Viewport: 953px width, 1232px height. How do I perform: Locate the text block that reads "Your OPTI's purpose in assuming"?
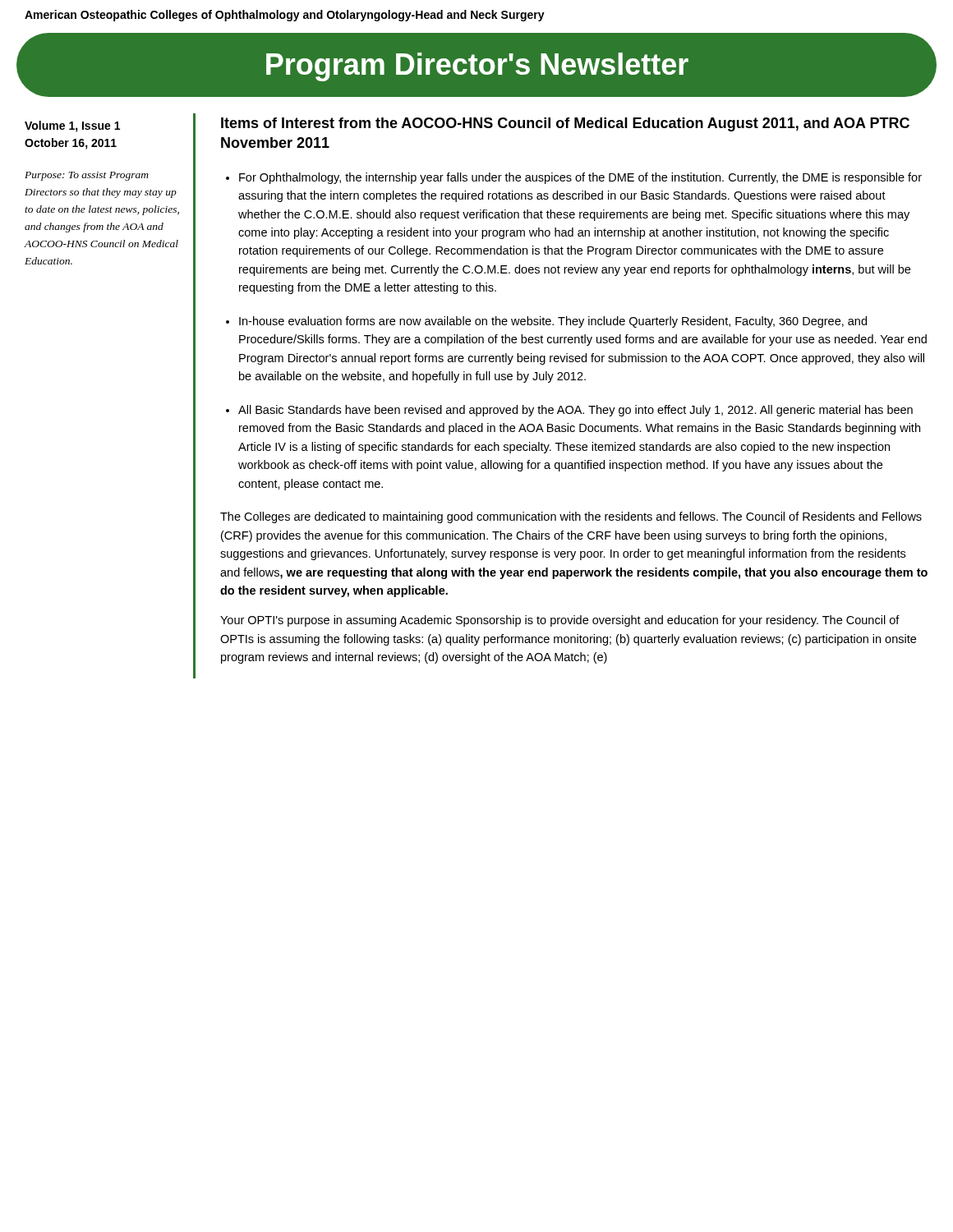[568, 639]
